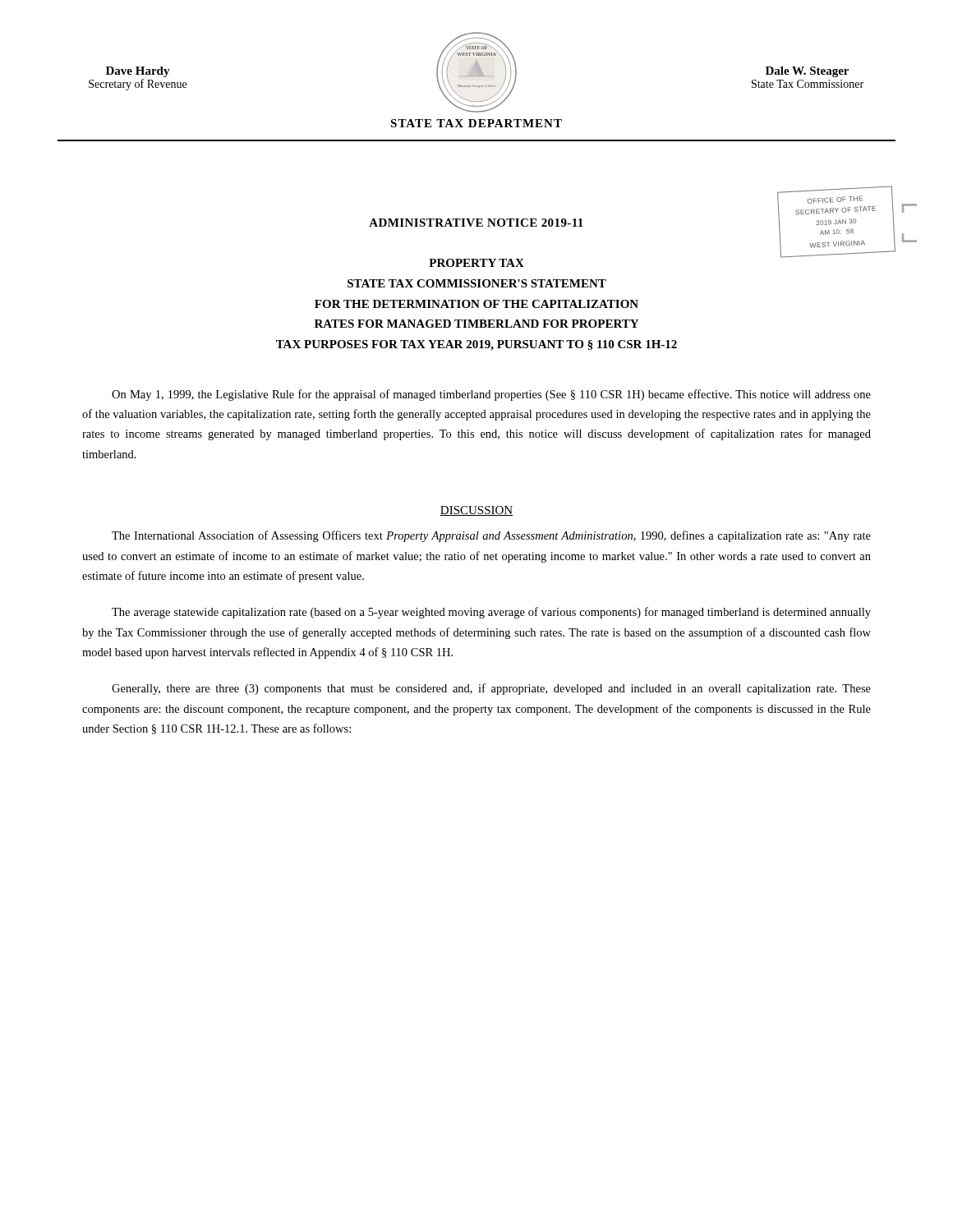The height and width of the screenshot is (1232, 953).
Task: Find the text block with the text "The International Association of"
Action: pos(476,556)
